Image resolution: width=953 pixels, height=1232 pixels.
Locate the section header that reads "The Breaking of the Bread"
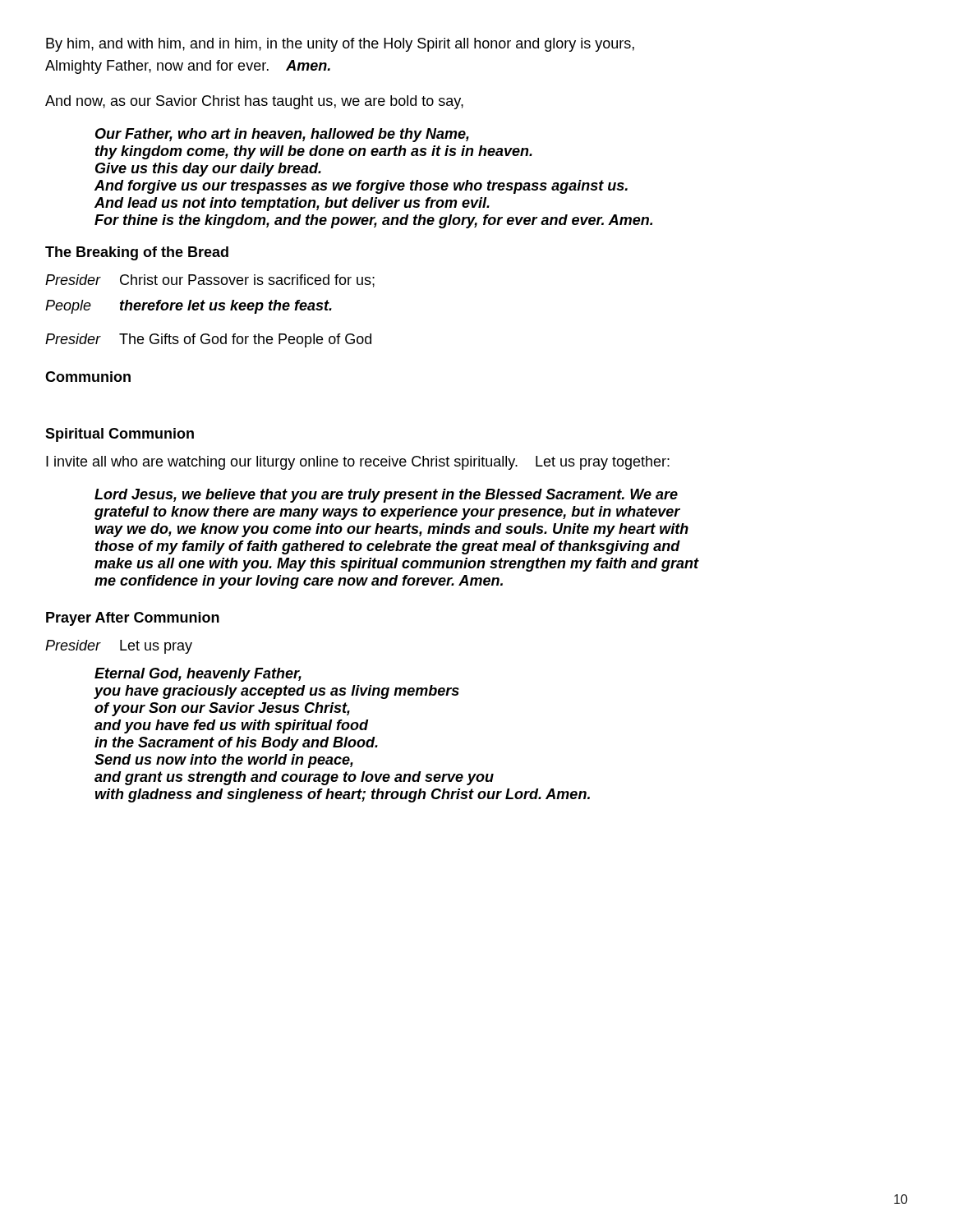click(137, 252)
